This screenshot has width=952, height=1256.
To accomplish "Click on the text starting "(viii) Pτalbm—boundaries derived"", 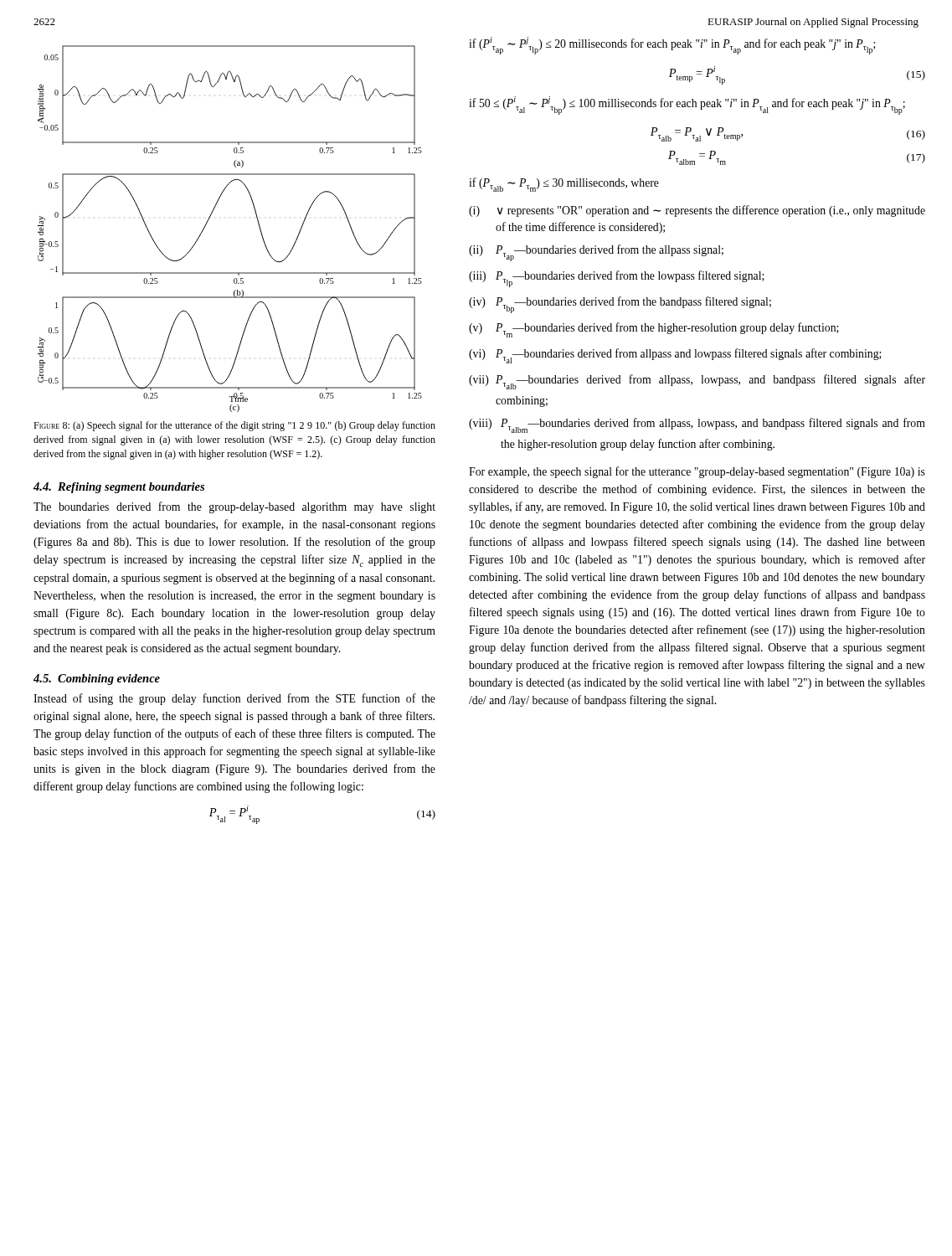I will click(697, 435).
